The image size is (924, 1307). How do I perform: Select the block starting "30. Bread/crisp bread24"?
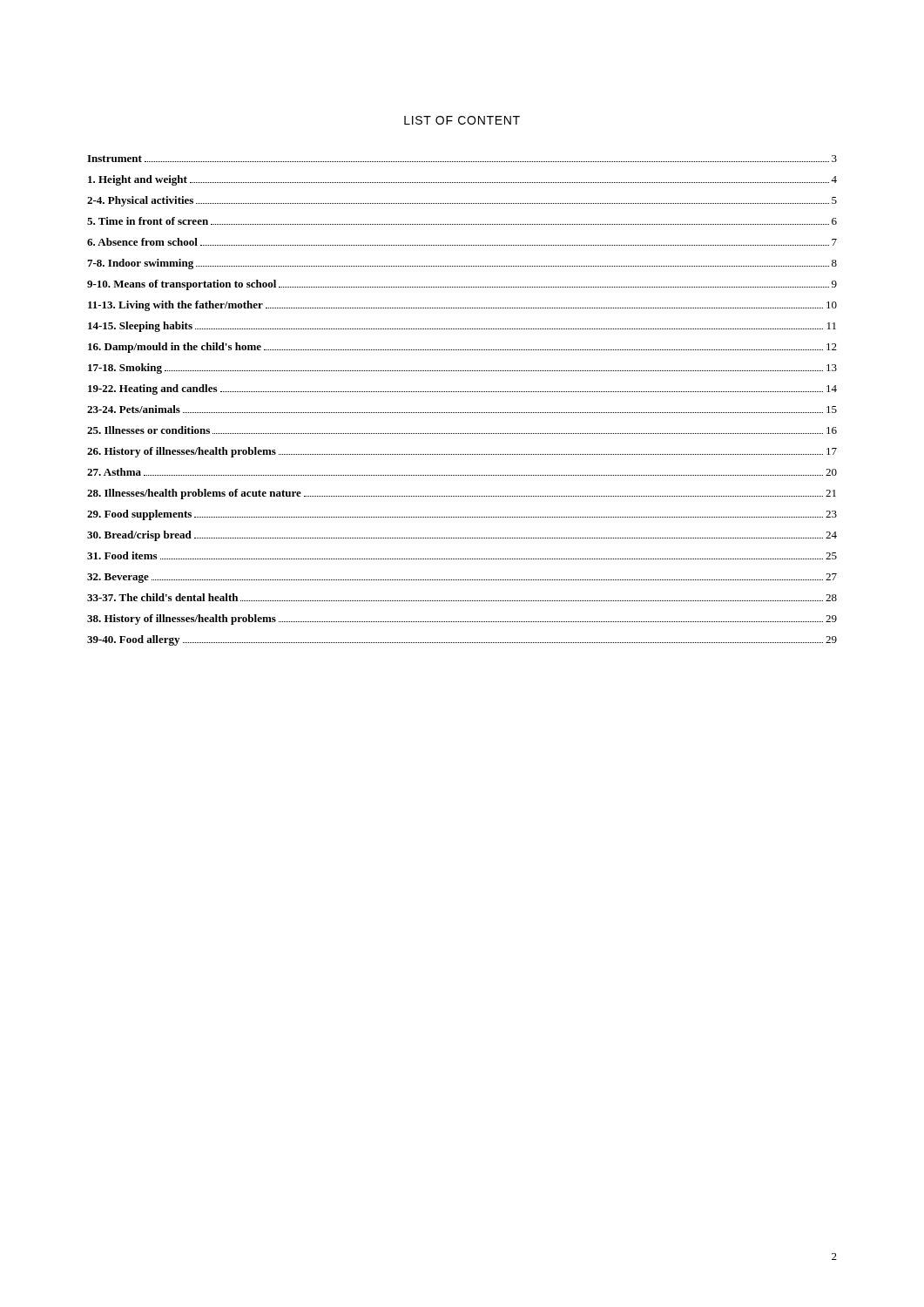462,535
